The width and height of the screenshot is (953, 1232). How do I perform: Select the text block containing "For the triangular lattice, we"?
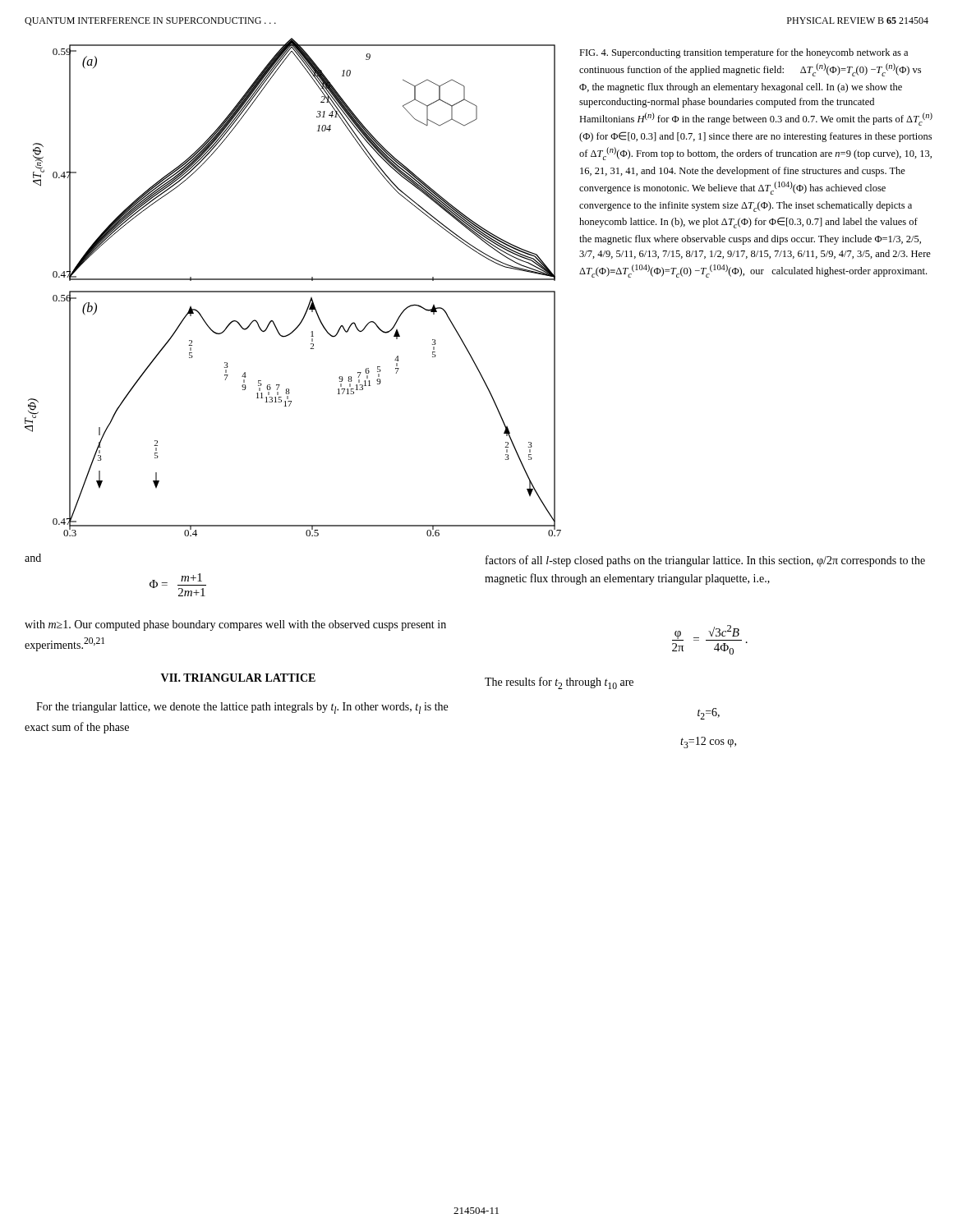(237, 717)
